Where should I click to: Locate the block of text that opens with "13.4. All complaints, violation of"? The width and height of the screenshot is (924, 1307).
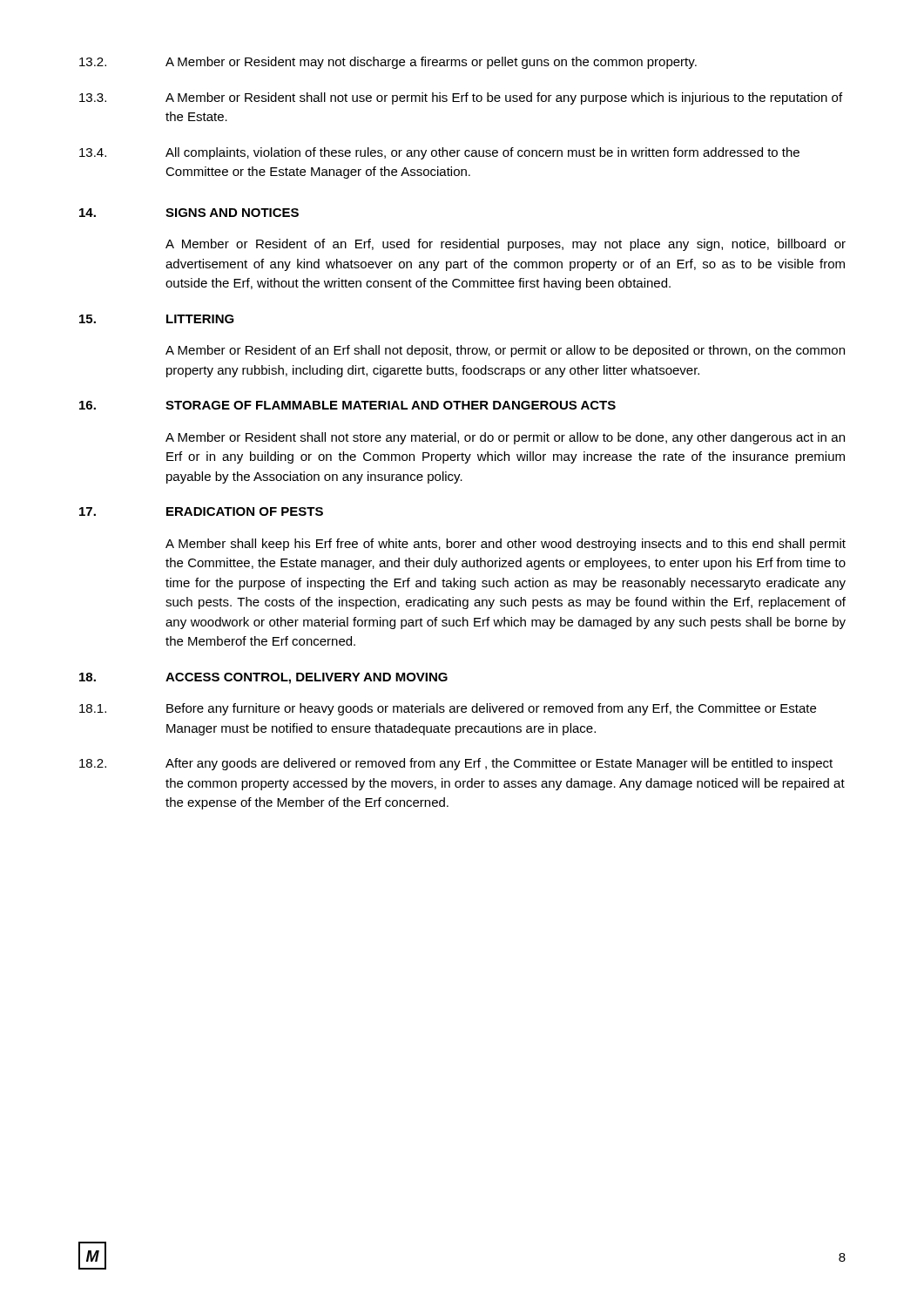[462, 162]
